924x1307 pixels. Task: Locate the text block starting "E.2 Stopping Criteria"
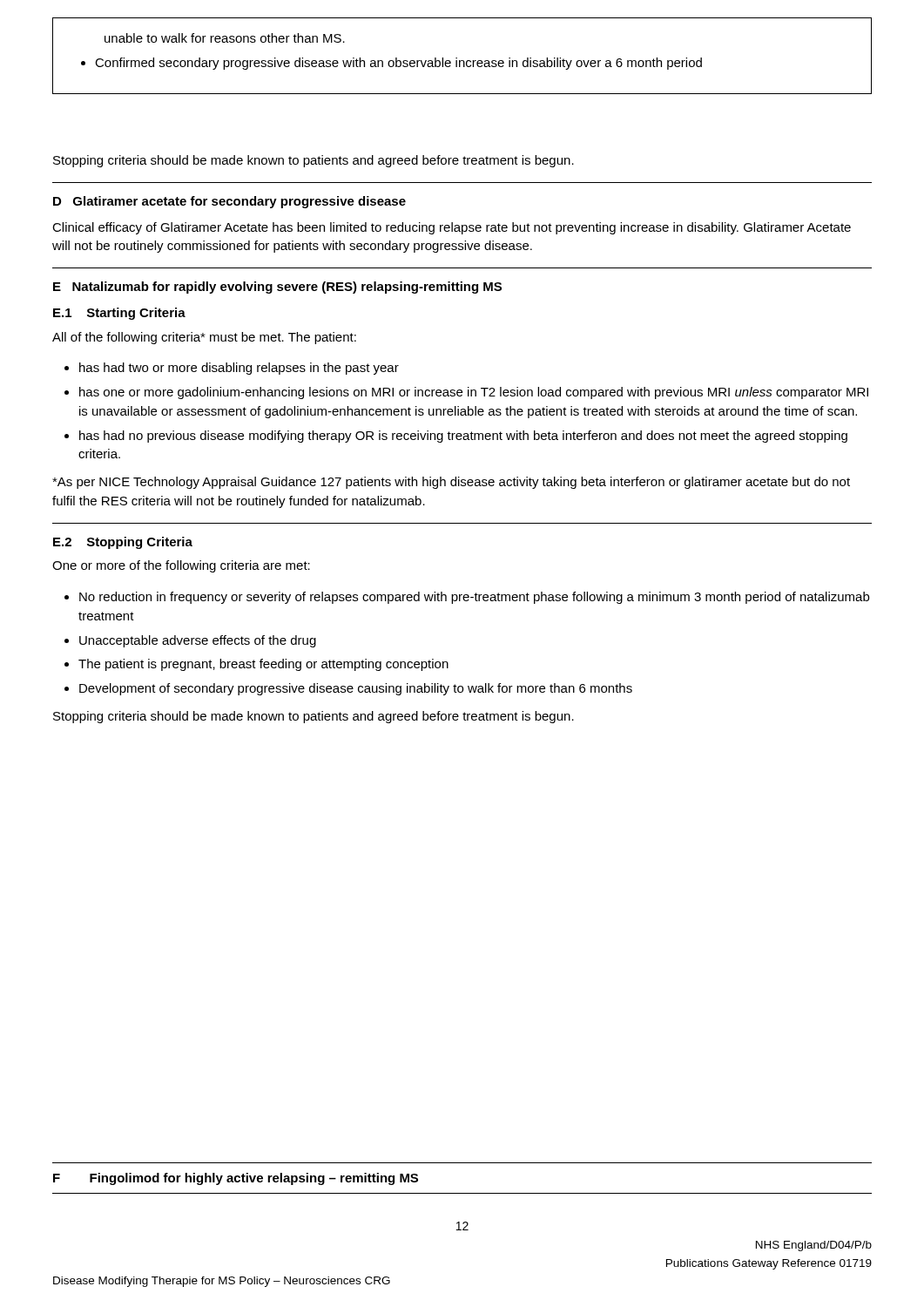(122, 541)
